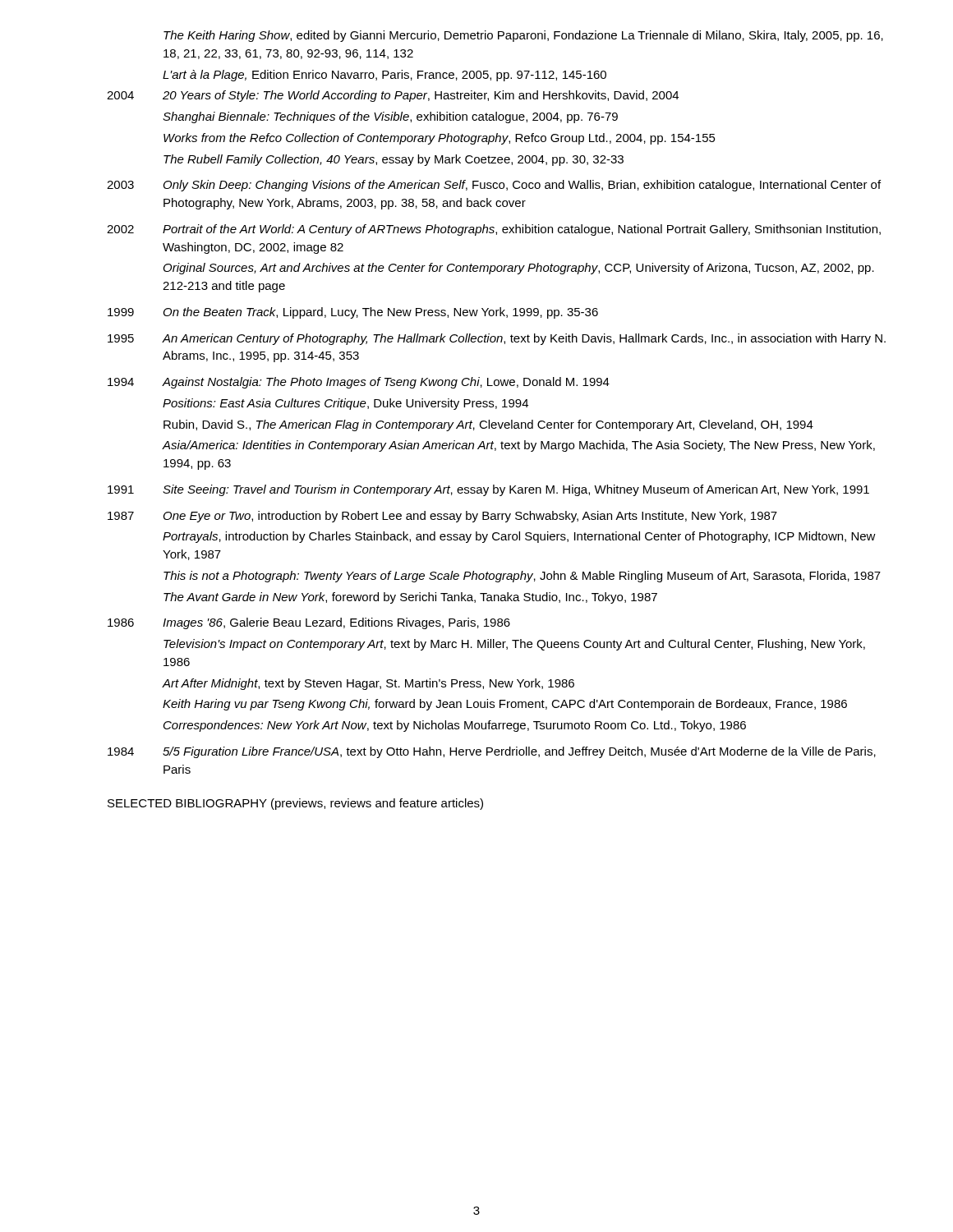This screenshot has width=953, height=1232.
Task: Locate the text block starting "1984 5/5 Figuration"
Action: coord(501,762)
